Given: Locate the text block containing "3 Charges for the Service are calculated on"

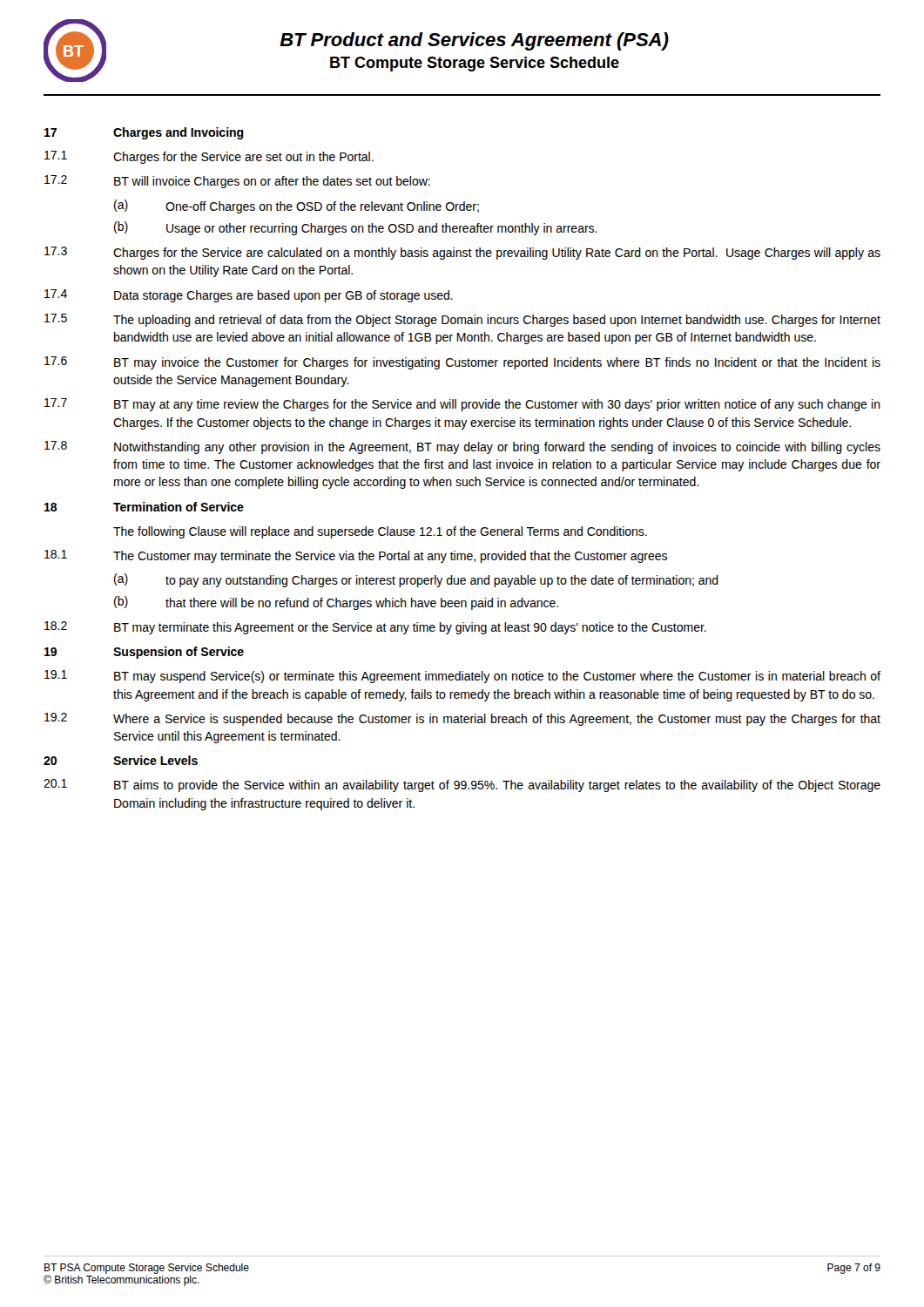Looking at the screenshot, I should coord(462,262).
